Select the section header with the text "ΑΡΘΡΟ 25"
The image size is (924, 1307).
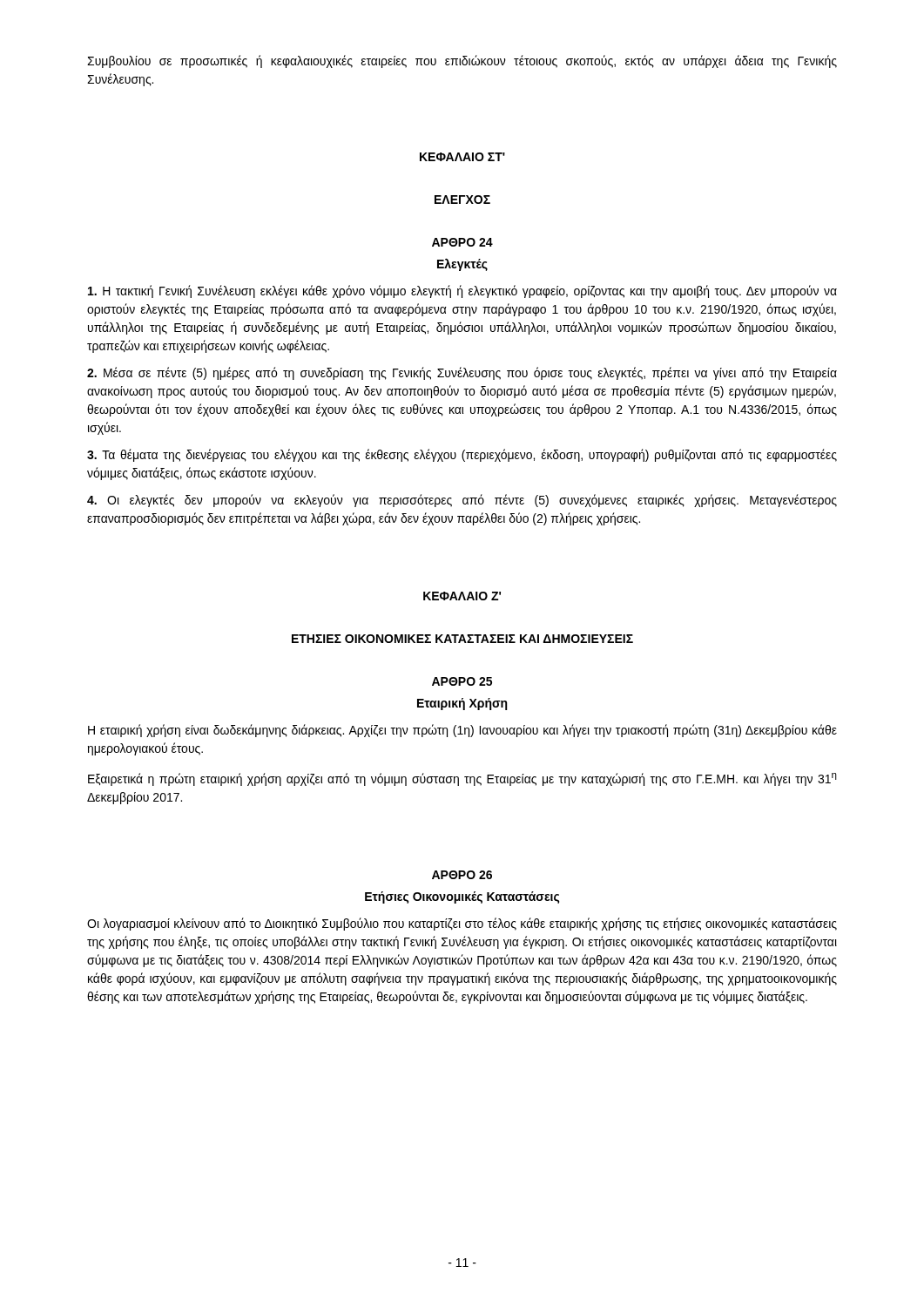coord(462,681)
